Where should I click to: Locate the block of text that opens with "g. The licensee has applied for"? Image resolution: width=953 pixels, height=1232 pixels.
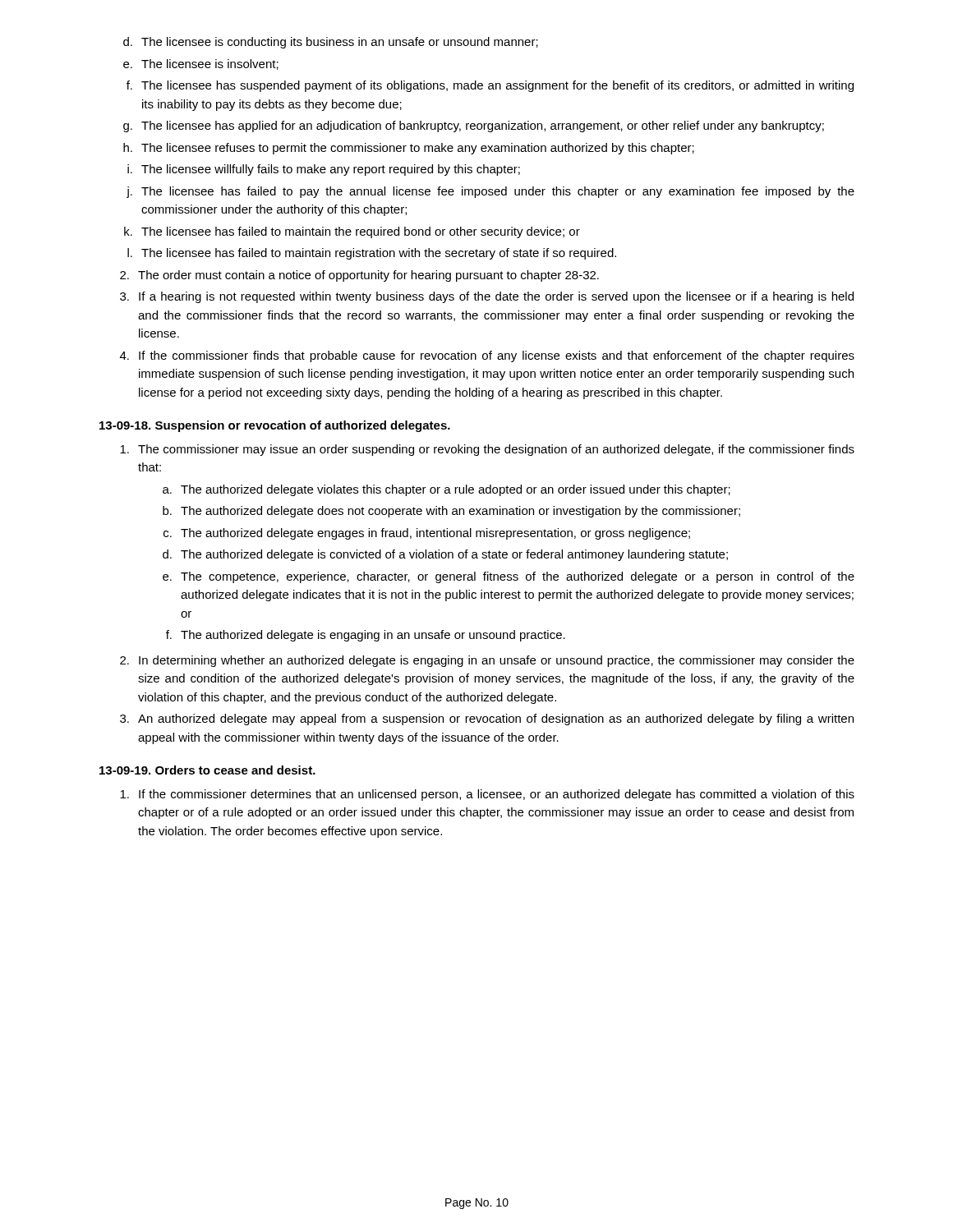[476, 126]
